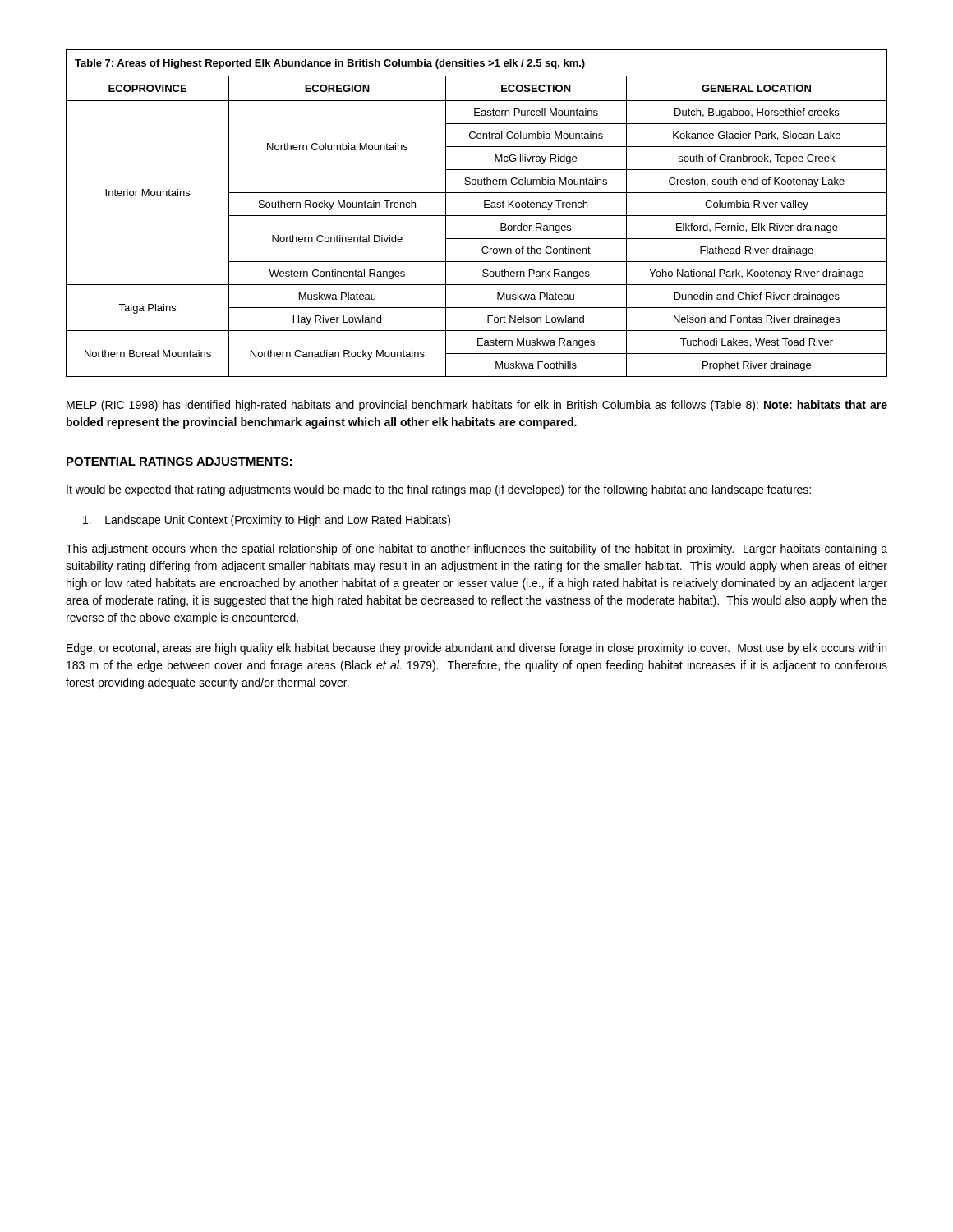Screen dimensions: 1232x953
Task: Locate the passage starting "This adjustment occurs when the"
Action: (476, 583)
